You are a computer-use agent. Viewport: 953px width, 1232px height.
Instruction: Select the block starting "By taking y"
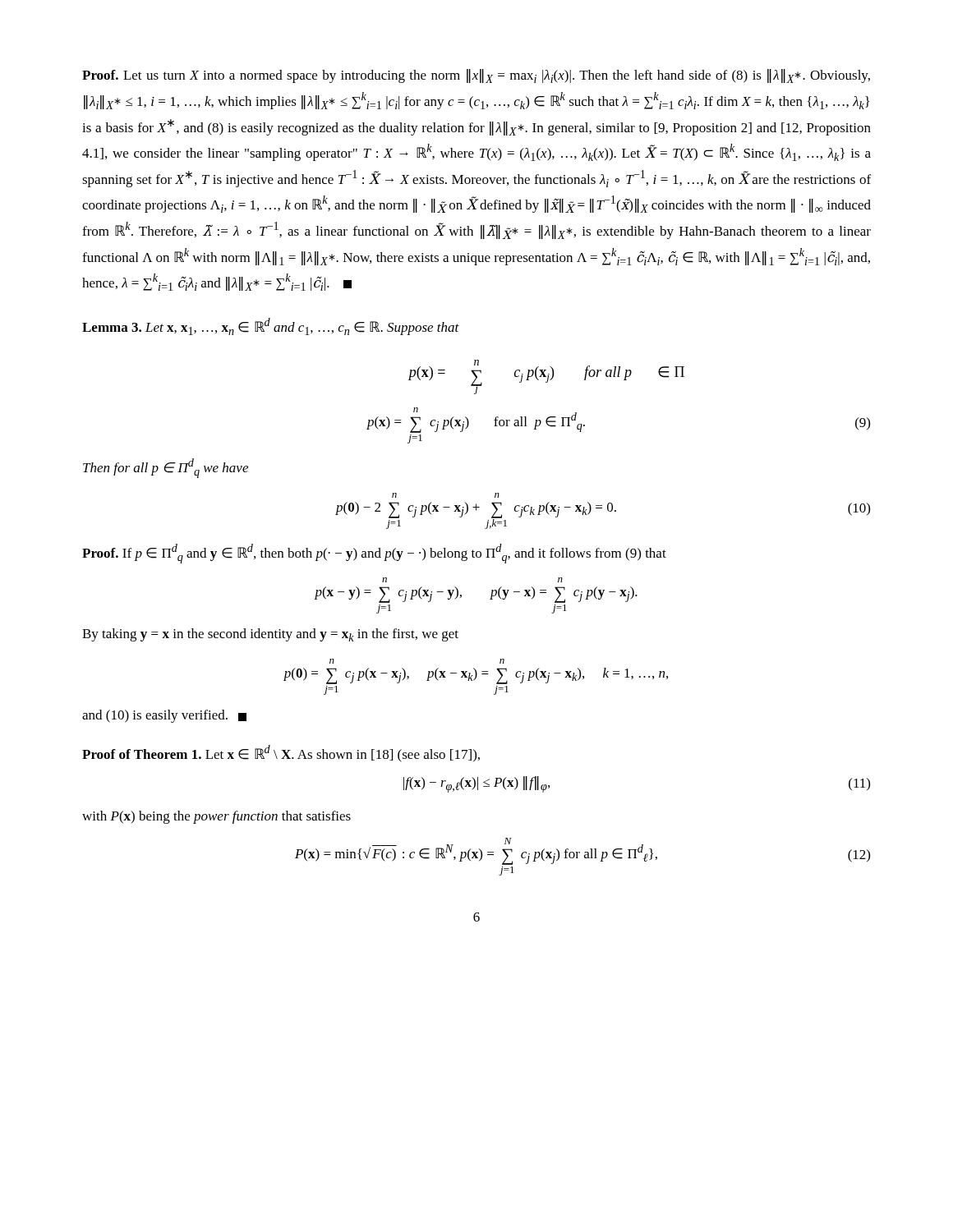pos(270,635)
